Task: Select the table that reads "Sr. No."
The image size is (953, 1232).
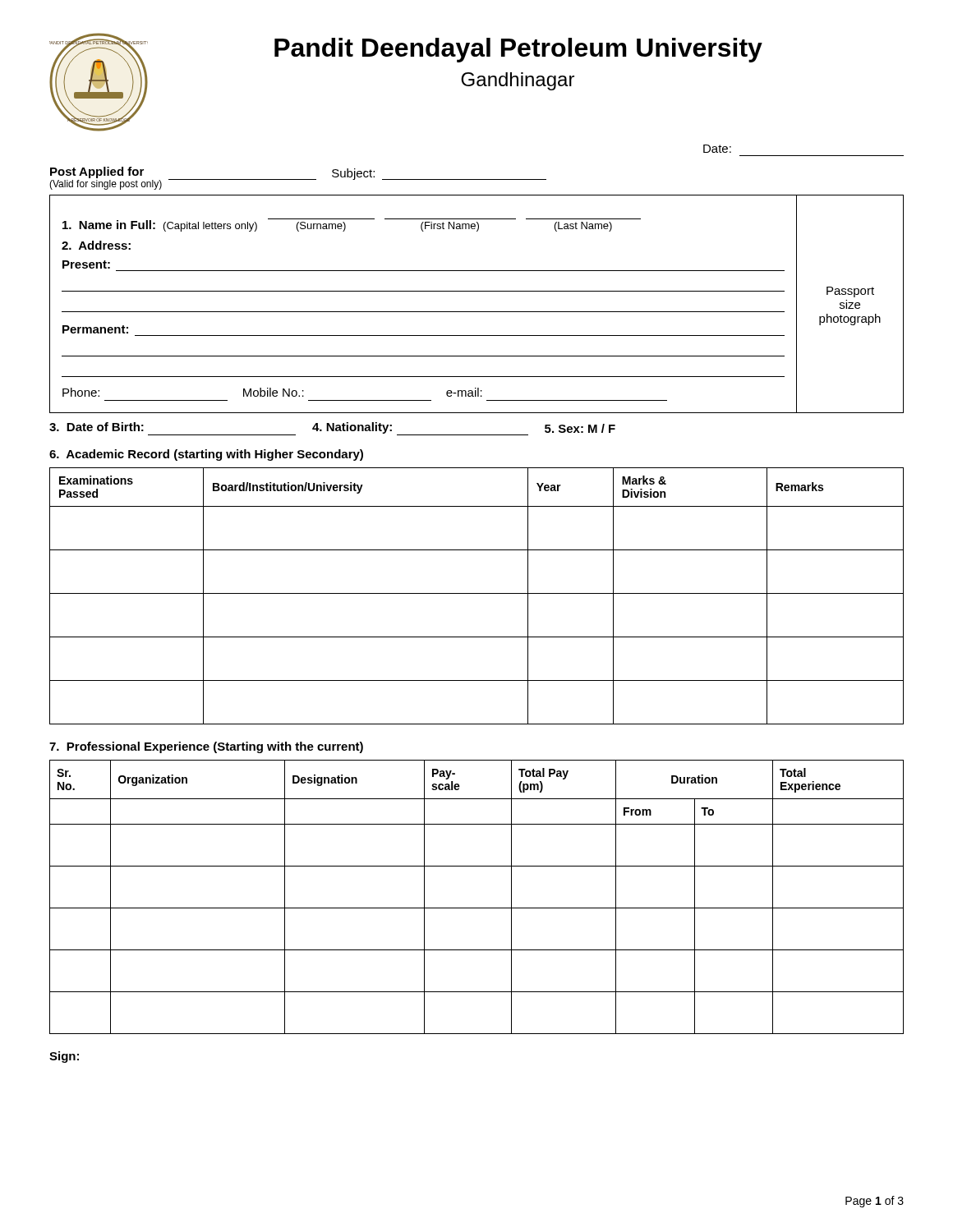Action: point(476,897)
